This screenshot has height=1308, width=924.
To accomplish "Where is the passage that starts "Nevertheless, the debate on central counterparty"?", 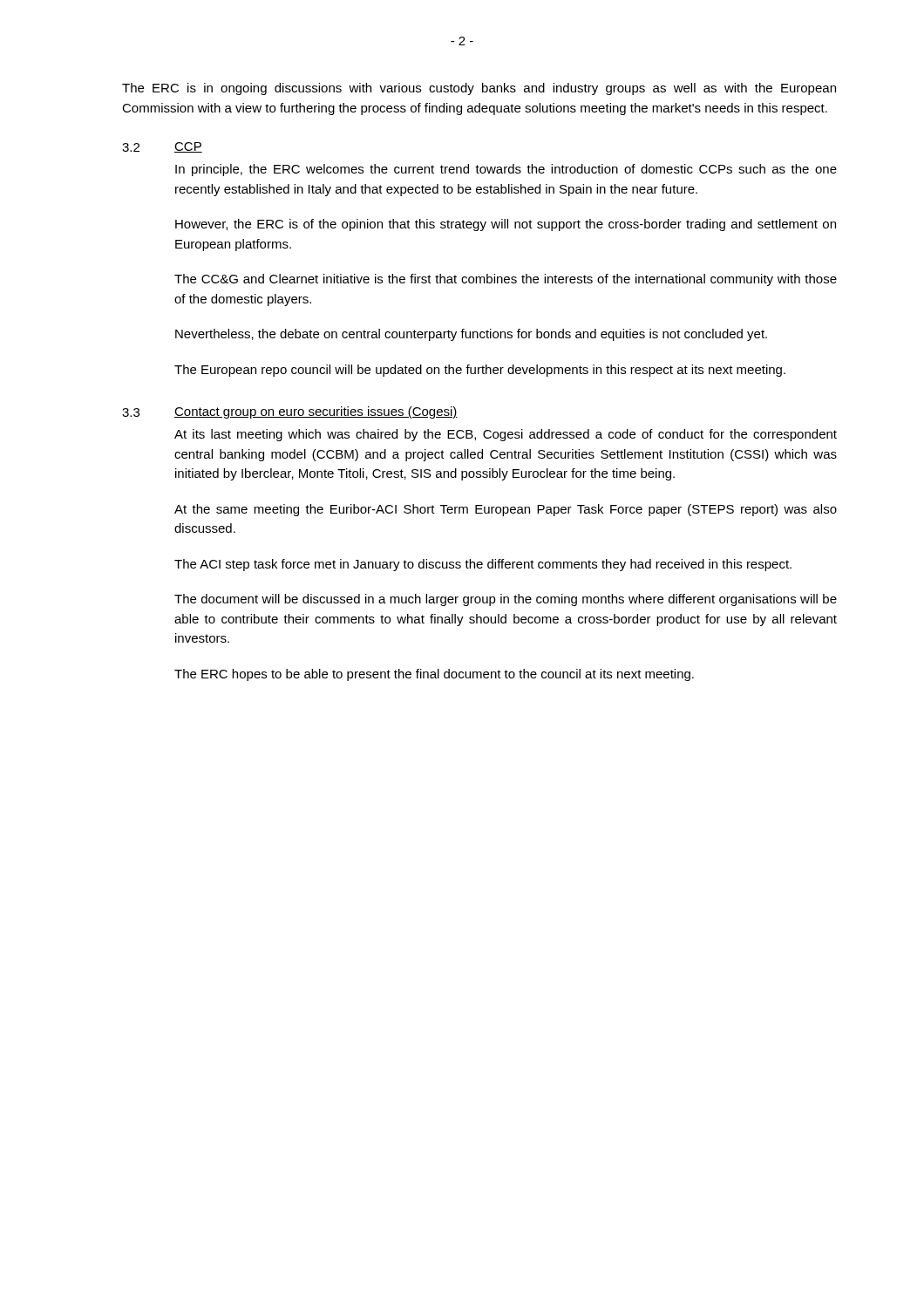I will click(x=471, y=334).
